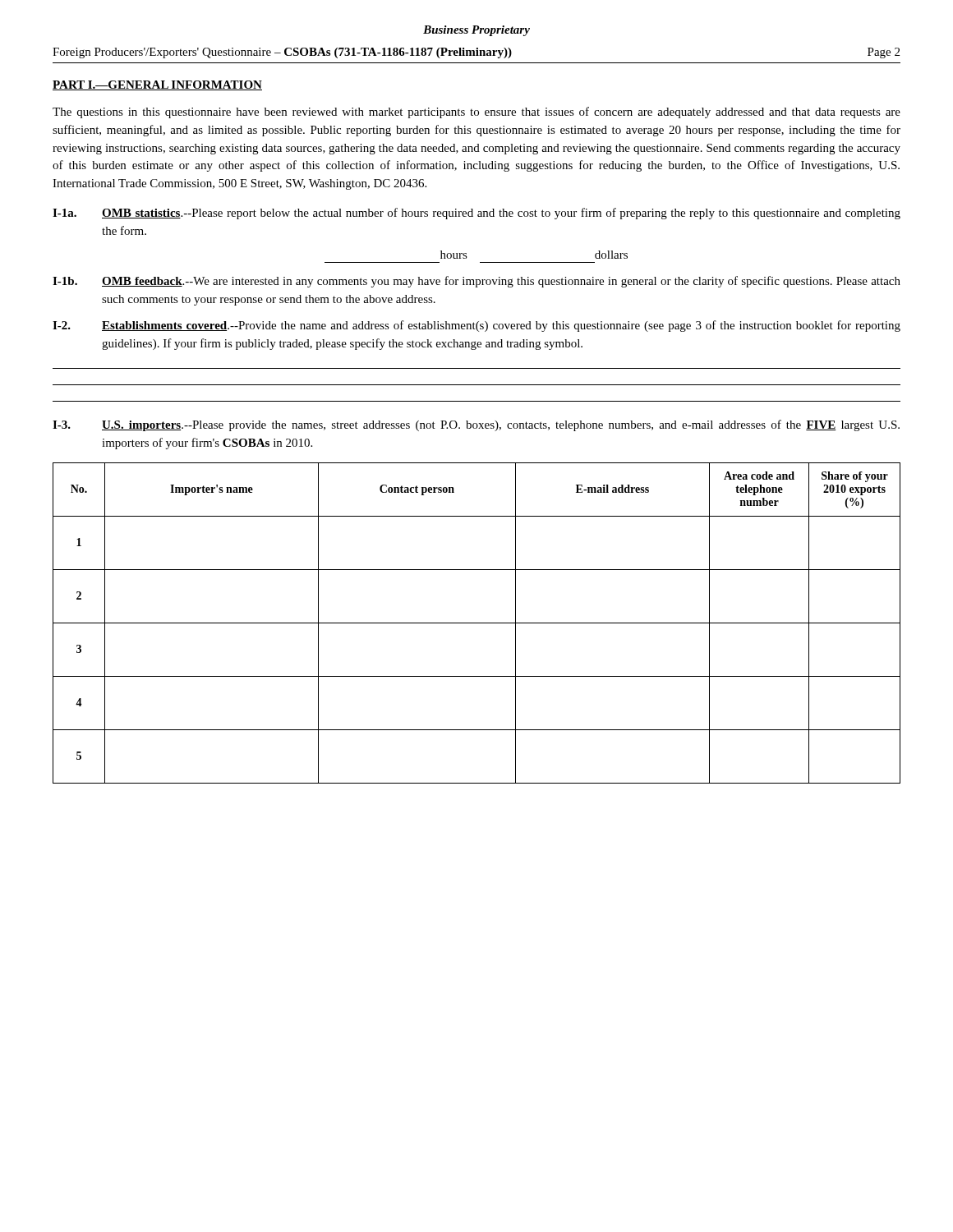Point to the text starting "hours dollars"
Image resolution: width=953 pixels, height=1232 pixels.
(x=476, y=256)
